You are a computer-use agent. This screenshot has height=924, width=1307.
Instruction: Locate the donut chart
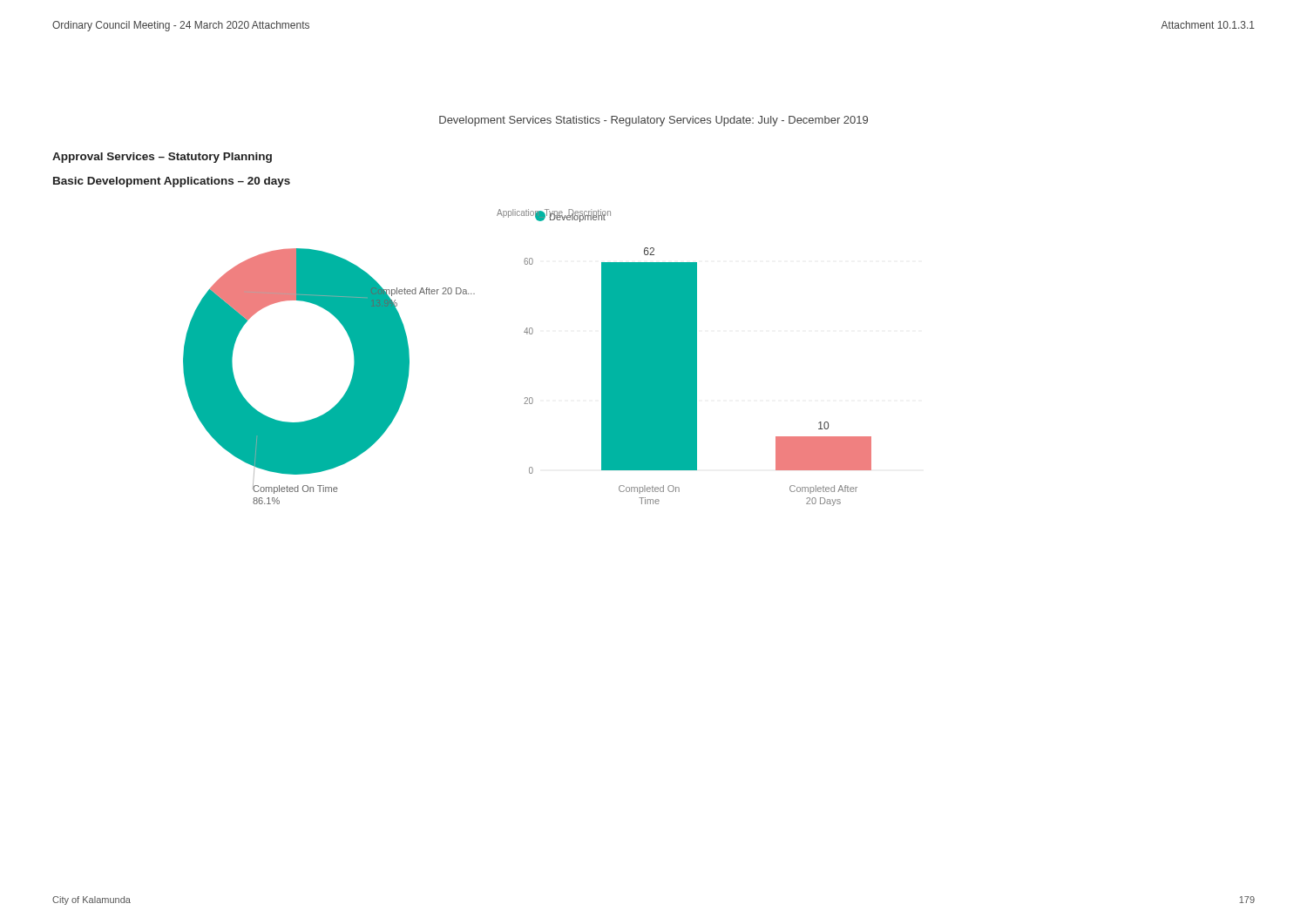[296, 370]
